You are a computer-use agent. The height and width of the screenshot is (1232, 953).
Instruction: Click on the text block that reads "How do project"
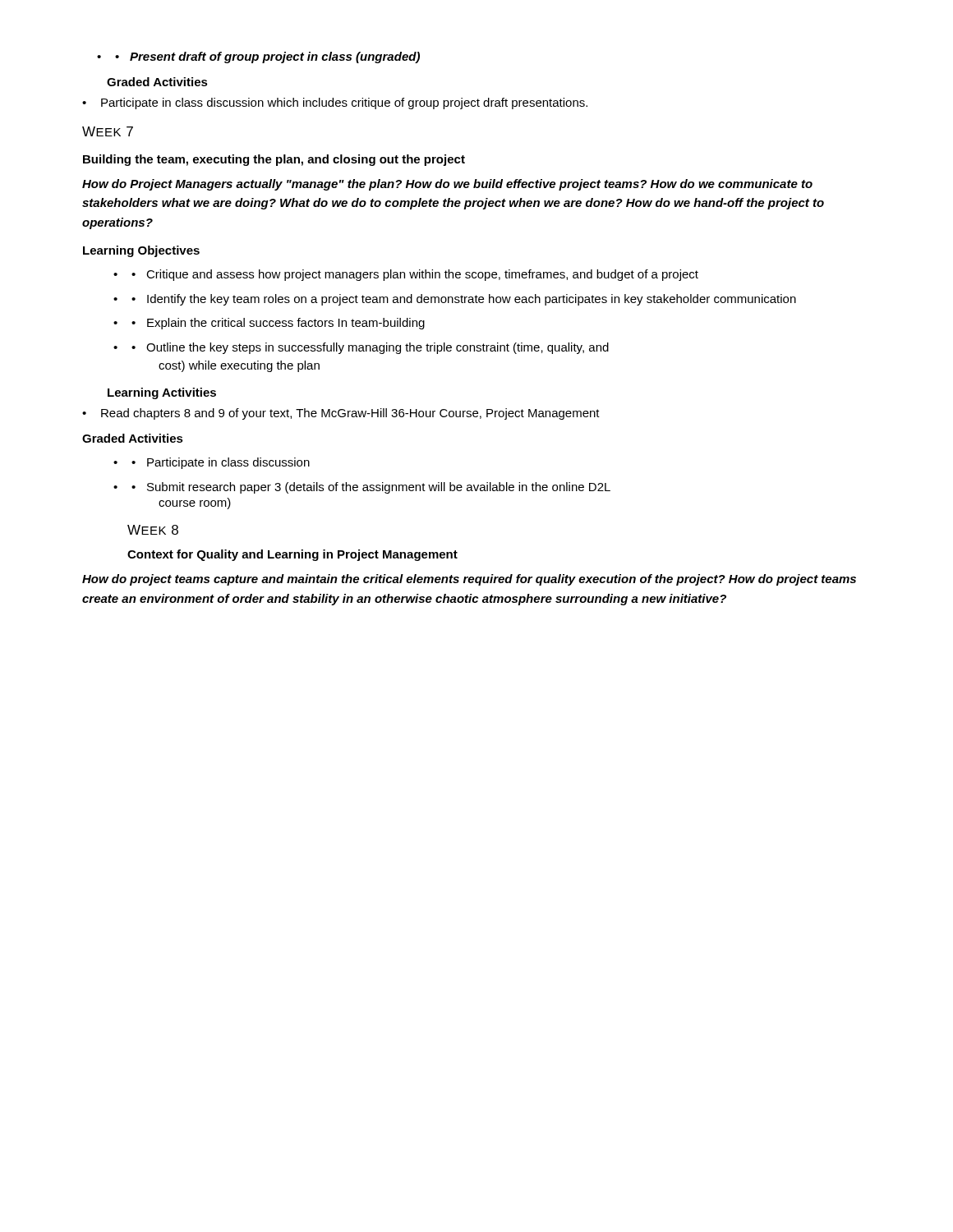coord(469,588)
